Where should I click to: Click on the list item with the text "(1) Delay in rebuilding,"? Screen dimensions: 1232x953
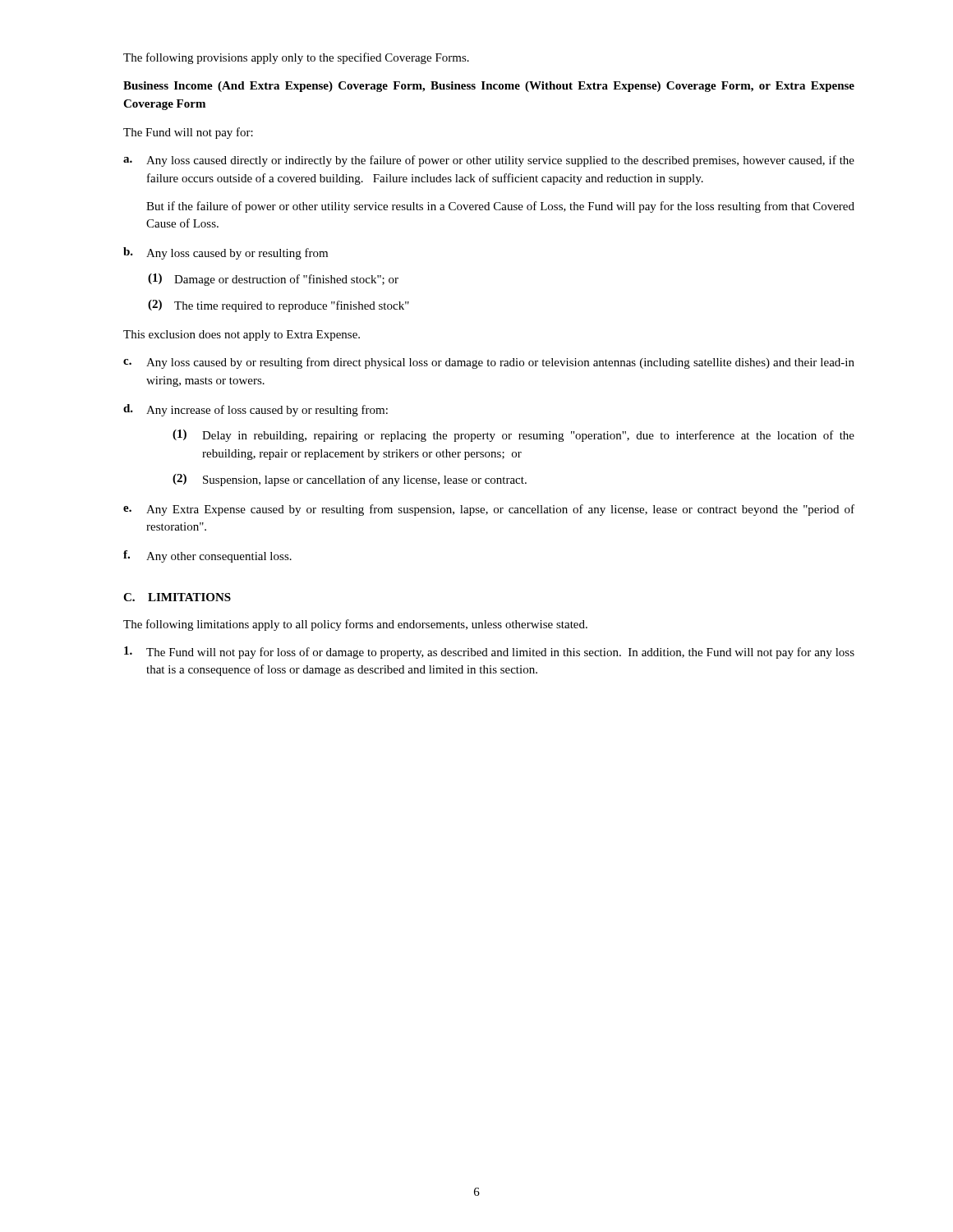pos(513,445)
